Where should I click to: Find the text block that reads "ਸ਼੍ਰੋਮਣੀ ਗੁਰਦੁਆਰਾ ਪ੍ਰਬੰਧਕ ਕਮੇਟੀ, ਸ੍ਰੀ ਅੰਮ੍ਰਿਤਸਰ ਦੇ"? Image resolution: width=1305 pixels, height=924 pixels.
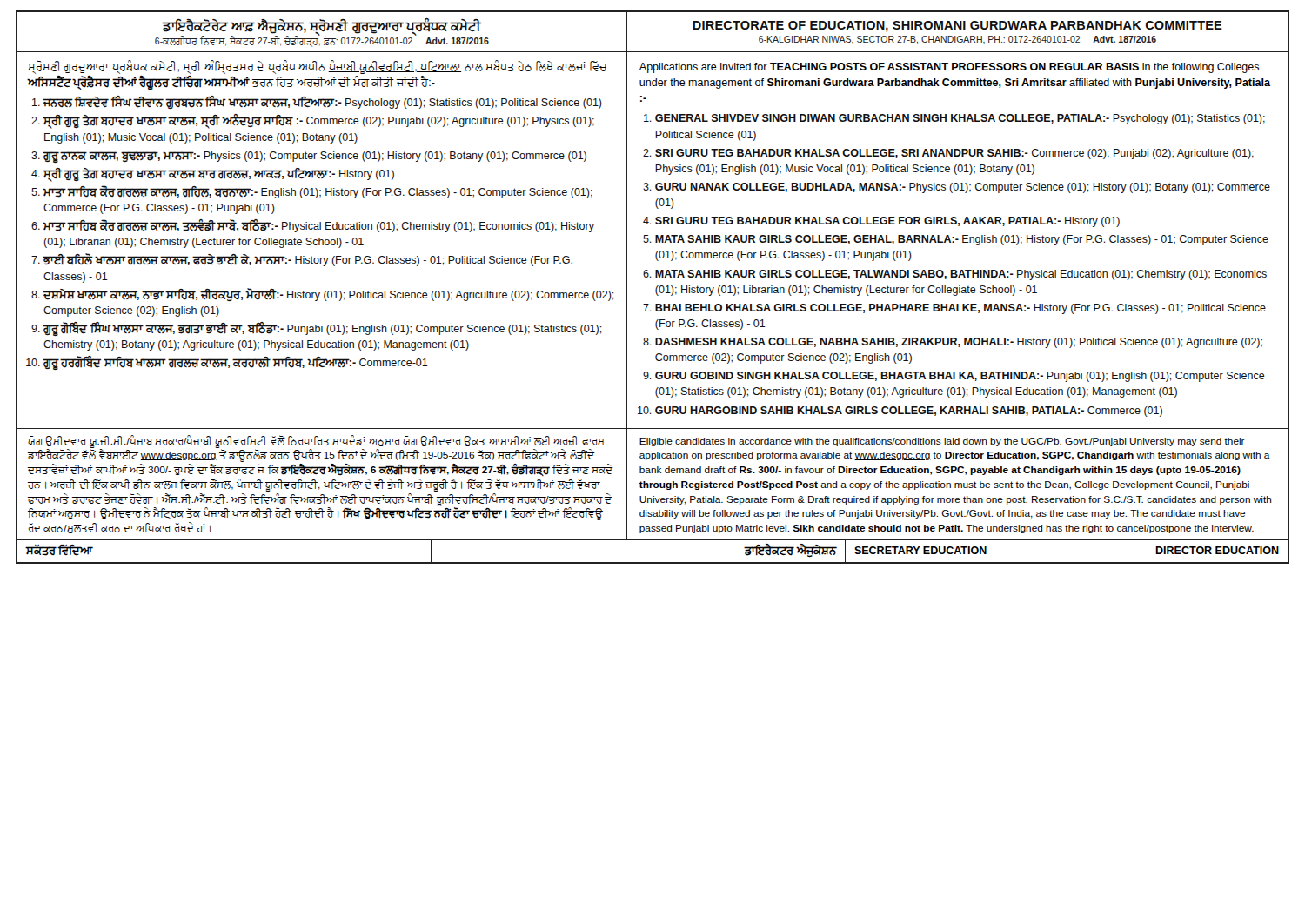pos(318,75)
